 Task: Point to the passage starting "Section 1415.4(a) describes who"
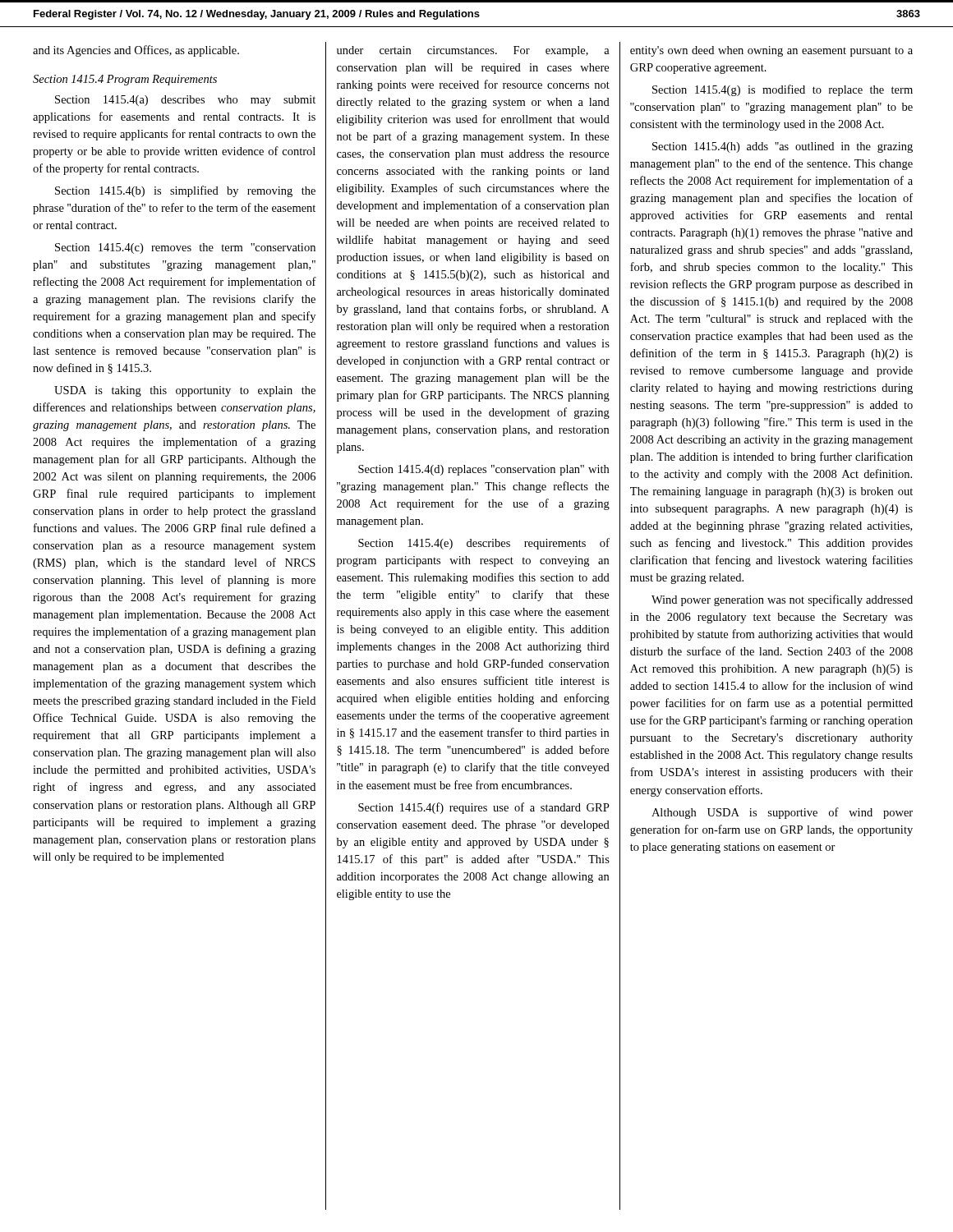tap(174, 478)
